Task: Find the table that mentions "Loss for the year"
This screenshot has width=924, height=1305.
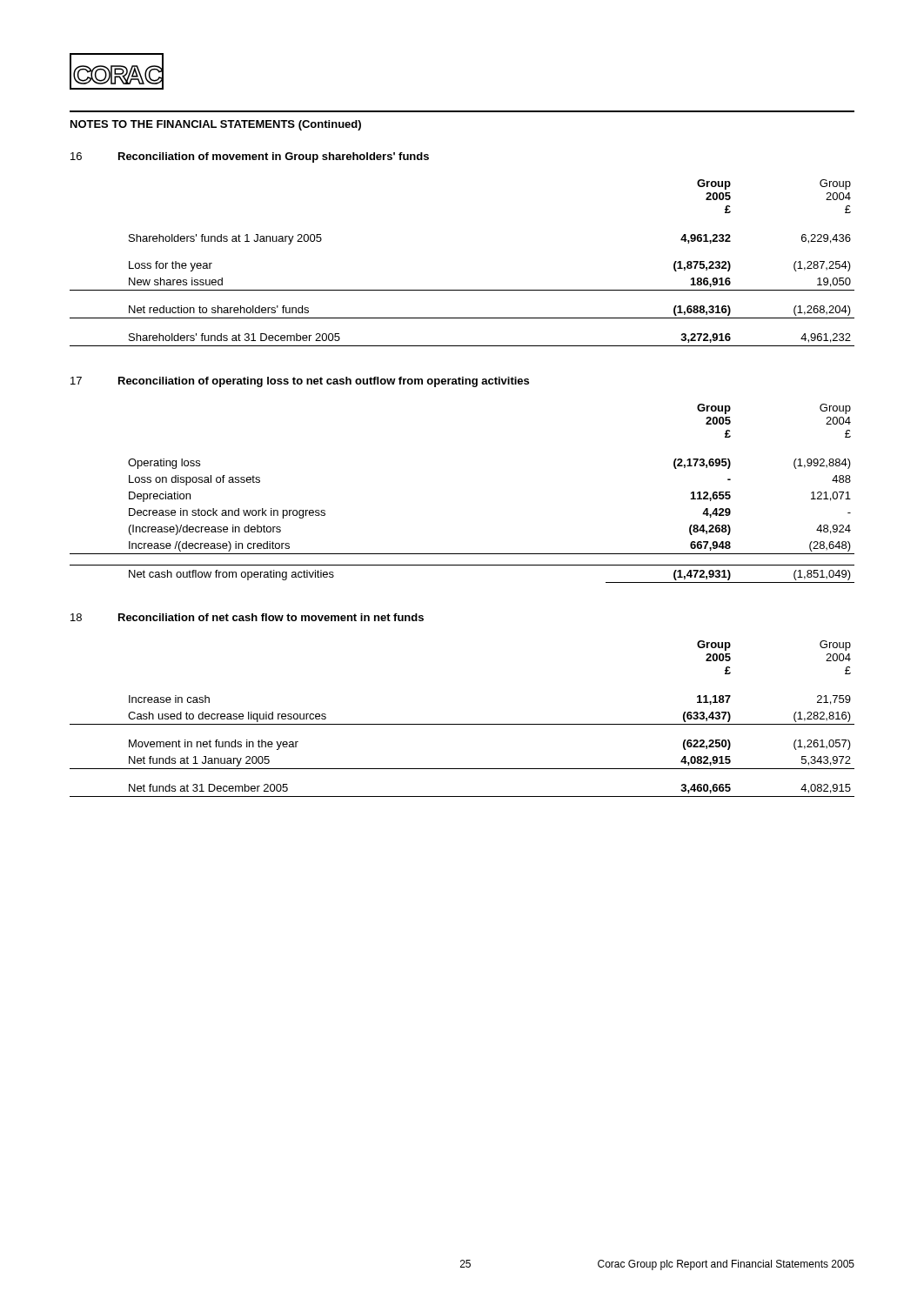Action: pyautogui.click(x=462, y=261)
